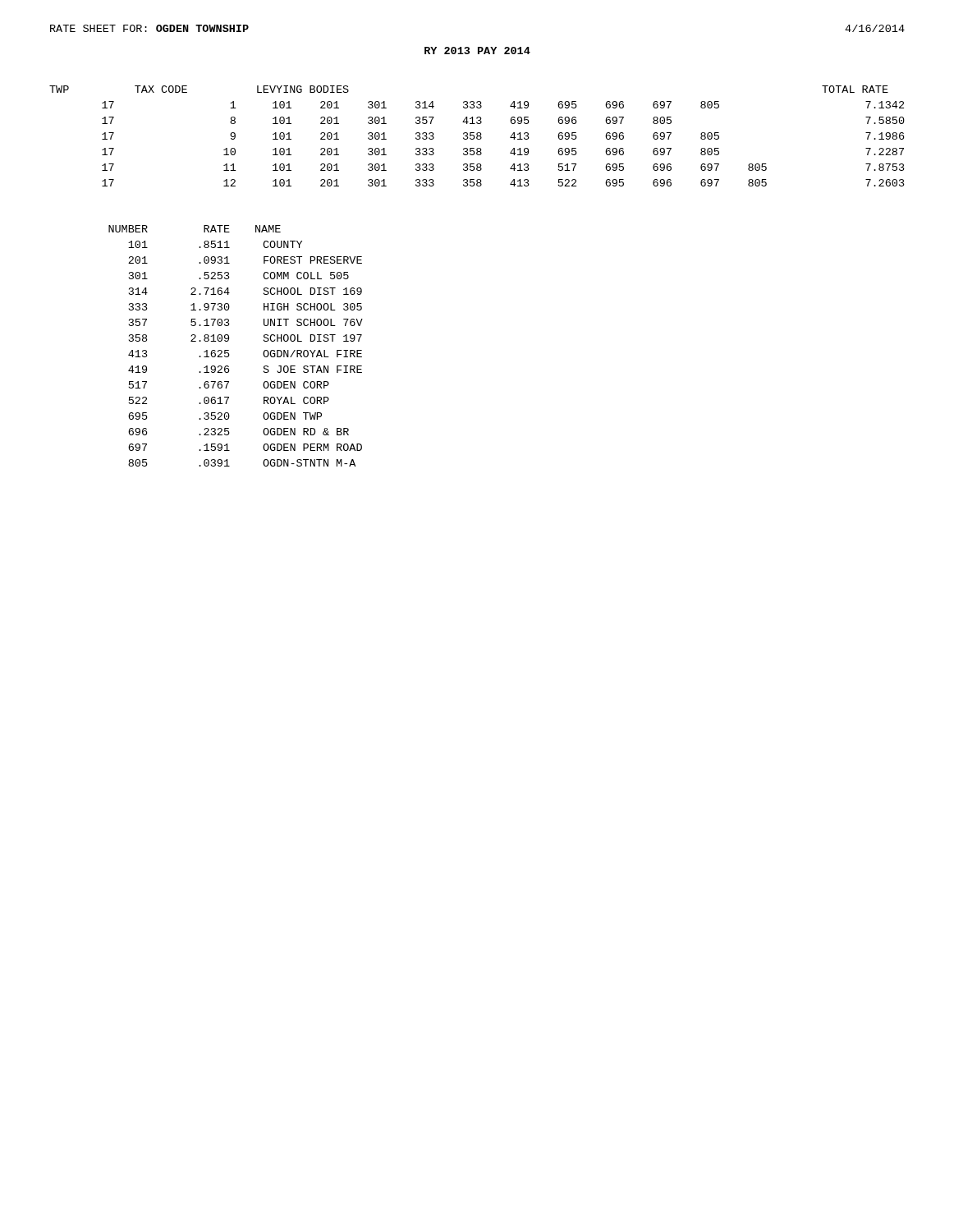Screen dimensions: 1232x954
Task: Locate the table with the text "UNIT SCHOOL 76V"
Action: click(x=250, y=347)
